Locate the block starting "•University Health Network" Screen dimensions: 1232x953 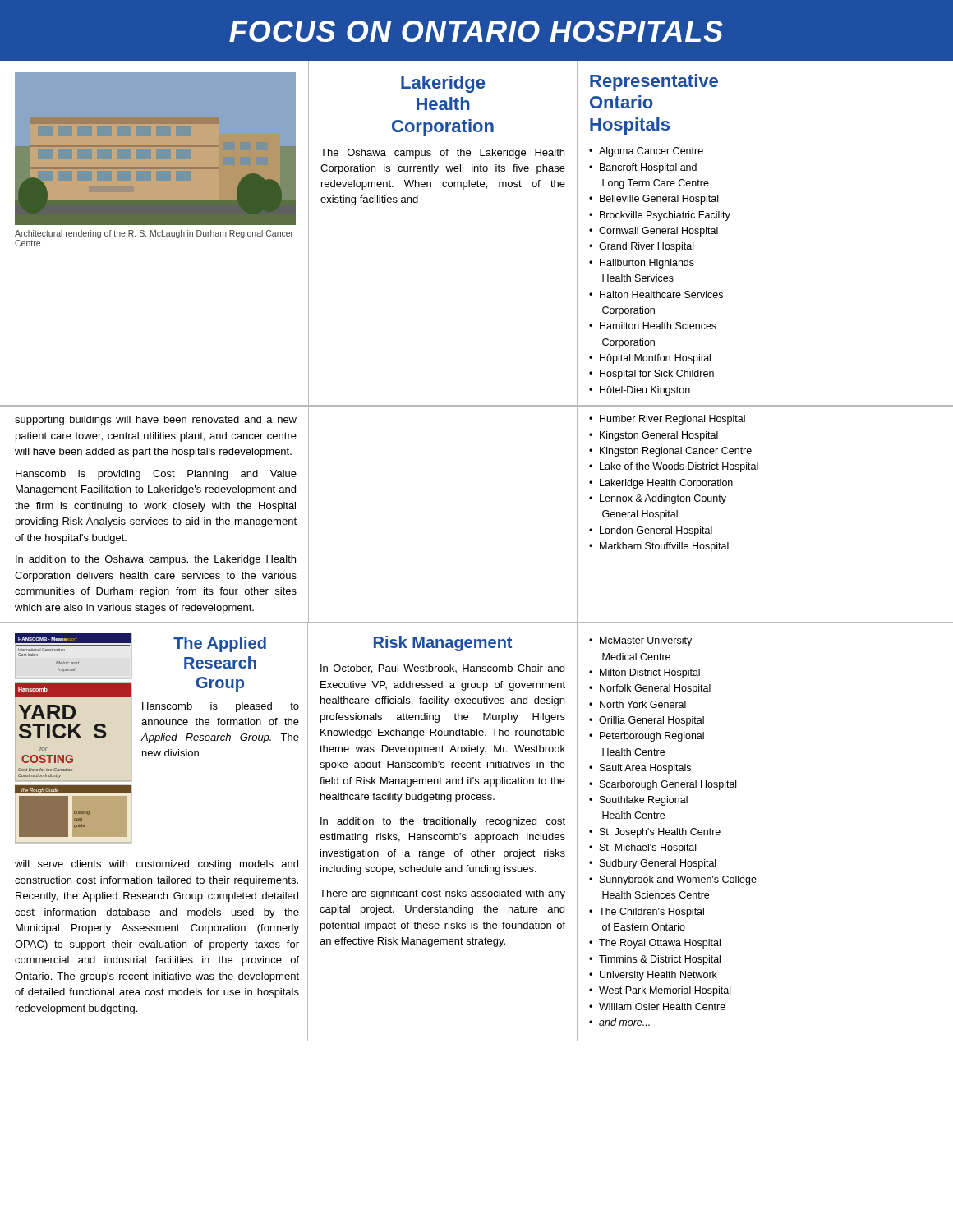click(x=653, y=976)
